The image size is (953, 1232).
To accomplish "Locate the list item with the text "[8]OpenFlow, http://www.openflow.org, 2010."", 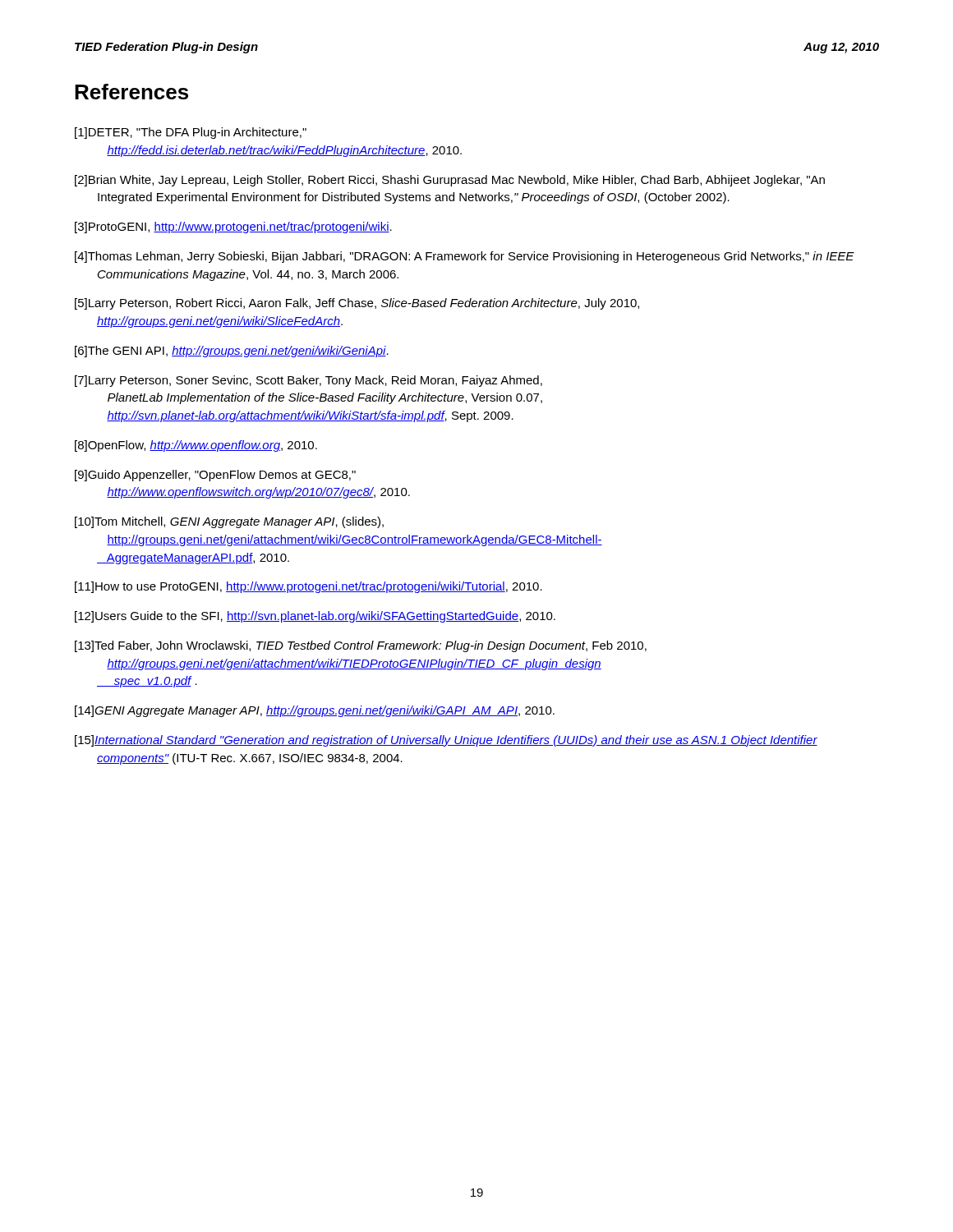I will pos(196,445).
